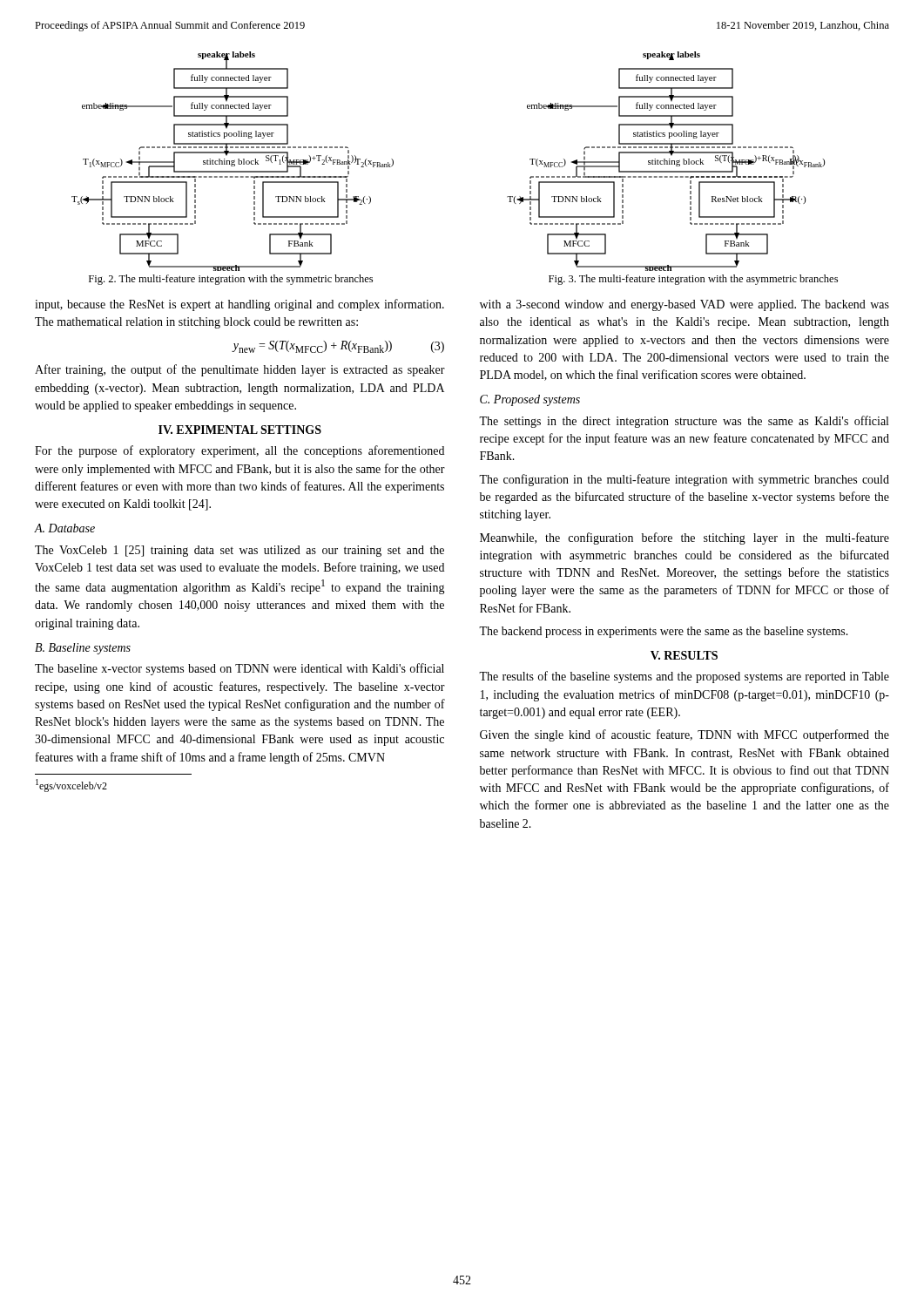Viewport: 924px width, 1307px height.
Task: Navigate to the region starting "After training, the output of the"
Action: [x=240, y=388]
